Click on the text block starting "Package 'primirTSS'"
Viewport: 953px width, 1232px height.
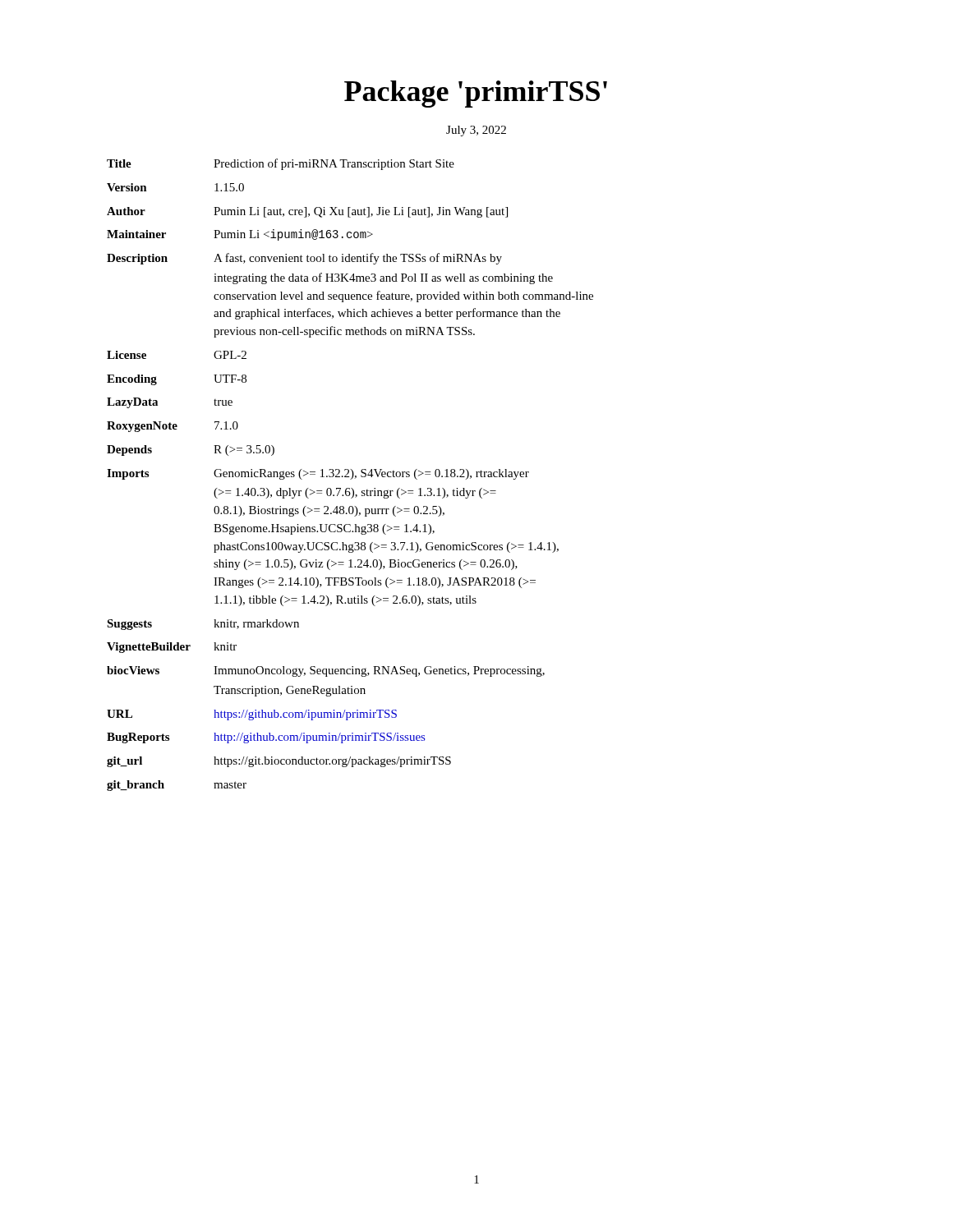coord(476,91)
